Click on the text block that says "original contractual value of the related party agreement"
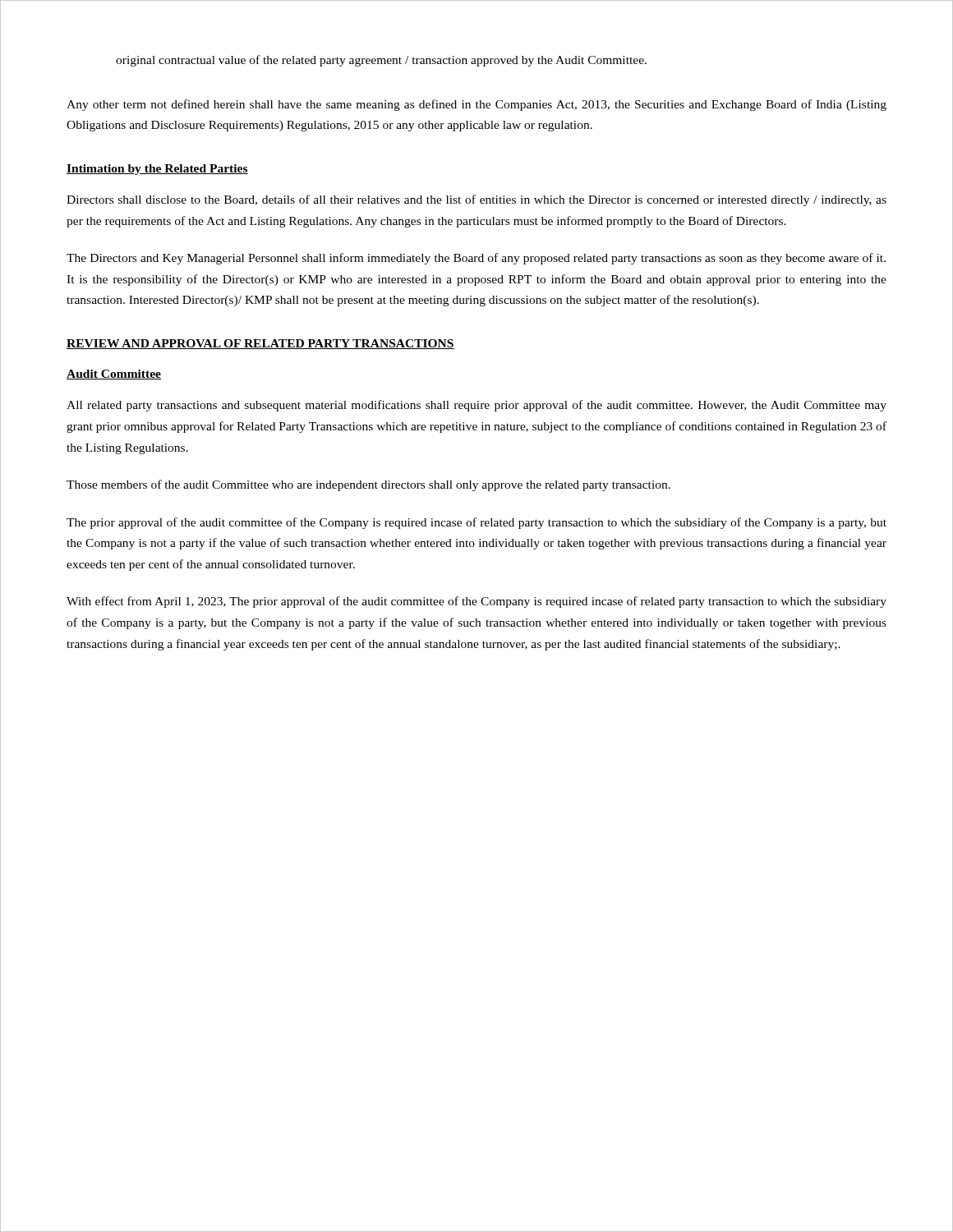Image resolution: width=953 pixels, height=1232 pixels. coord(382,60)
